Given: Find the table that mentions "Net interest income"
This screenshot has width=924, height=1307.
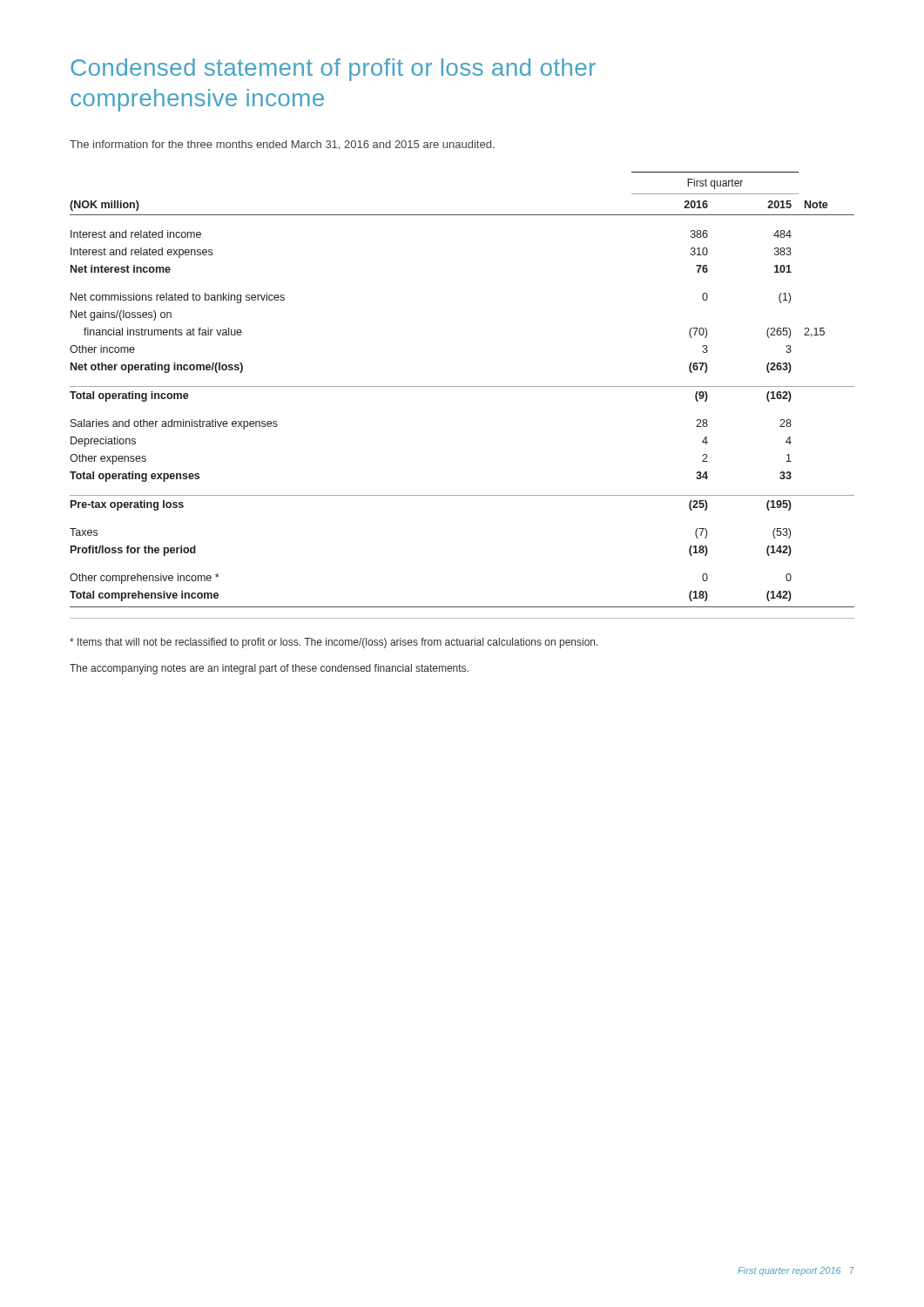Looking at the screenshot, I should point(462,395).
